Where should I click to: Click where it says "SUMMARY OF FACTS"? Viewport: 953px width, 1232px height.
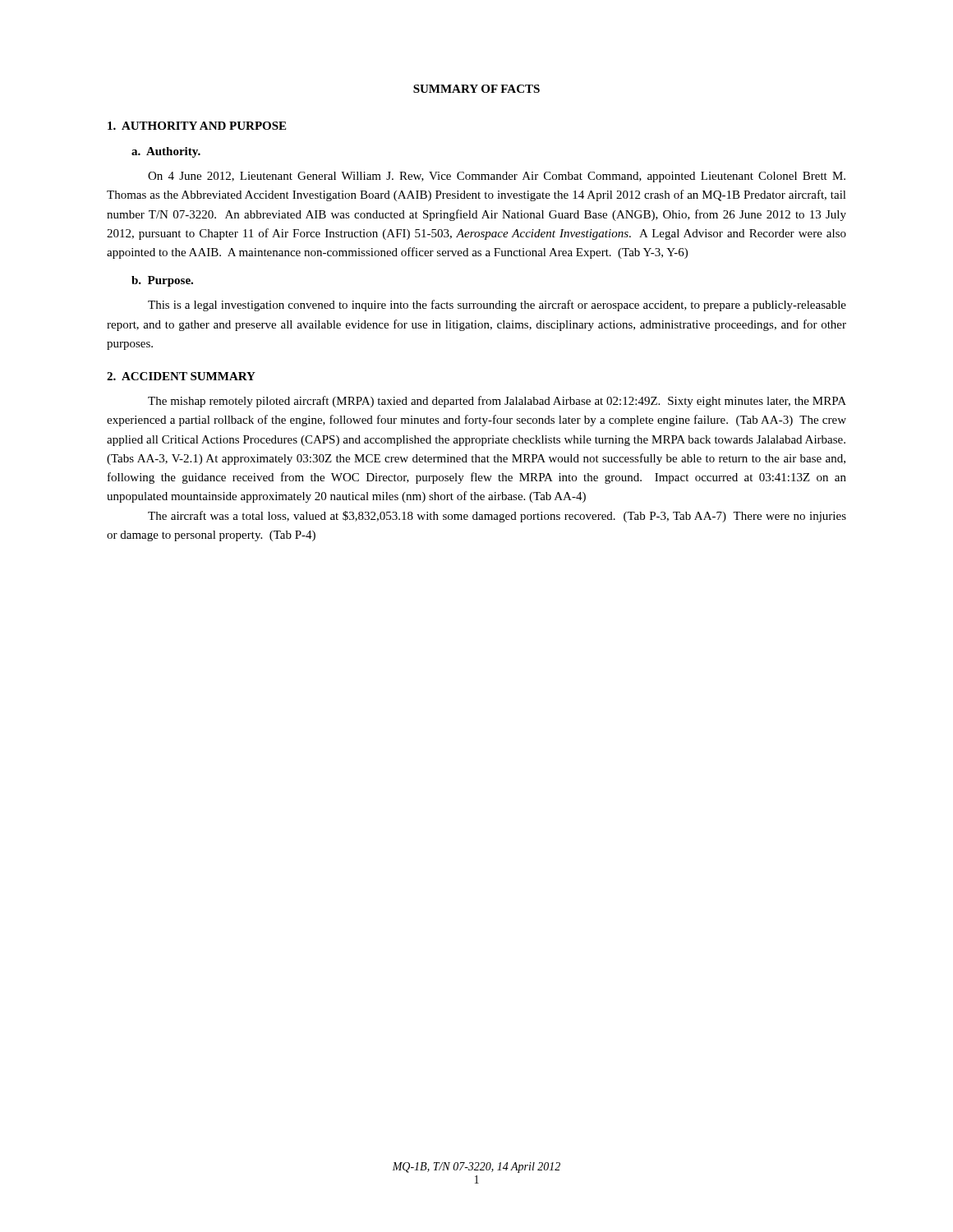tap(476, 89)
